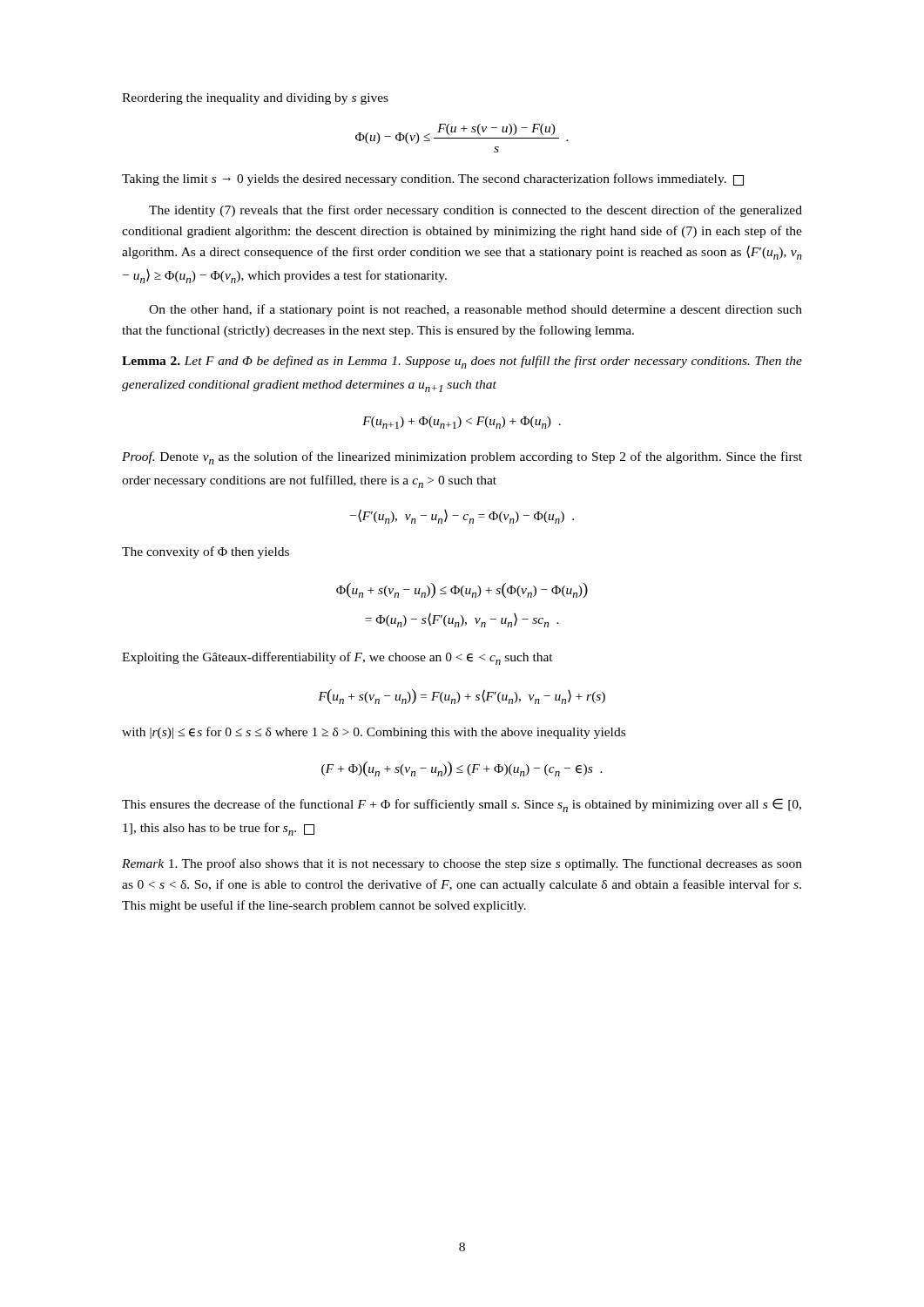Image resolution: width=924 pixels, height=1307 pixels.
Task: Point to the block beginning "with |r(s)| ≤ ϵs"
Action: pos(462,732)
